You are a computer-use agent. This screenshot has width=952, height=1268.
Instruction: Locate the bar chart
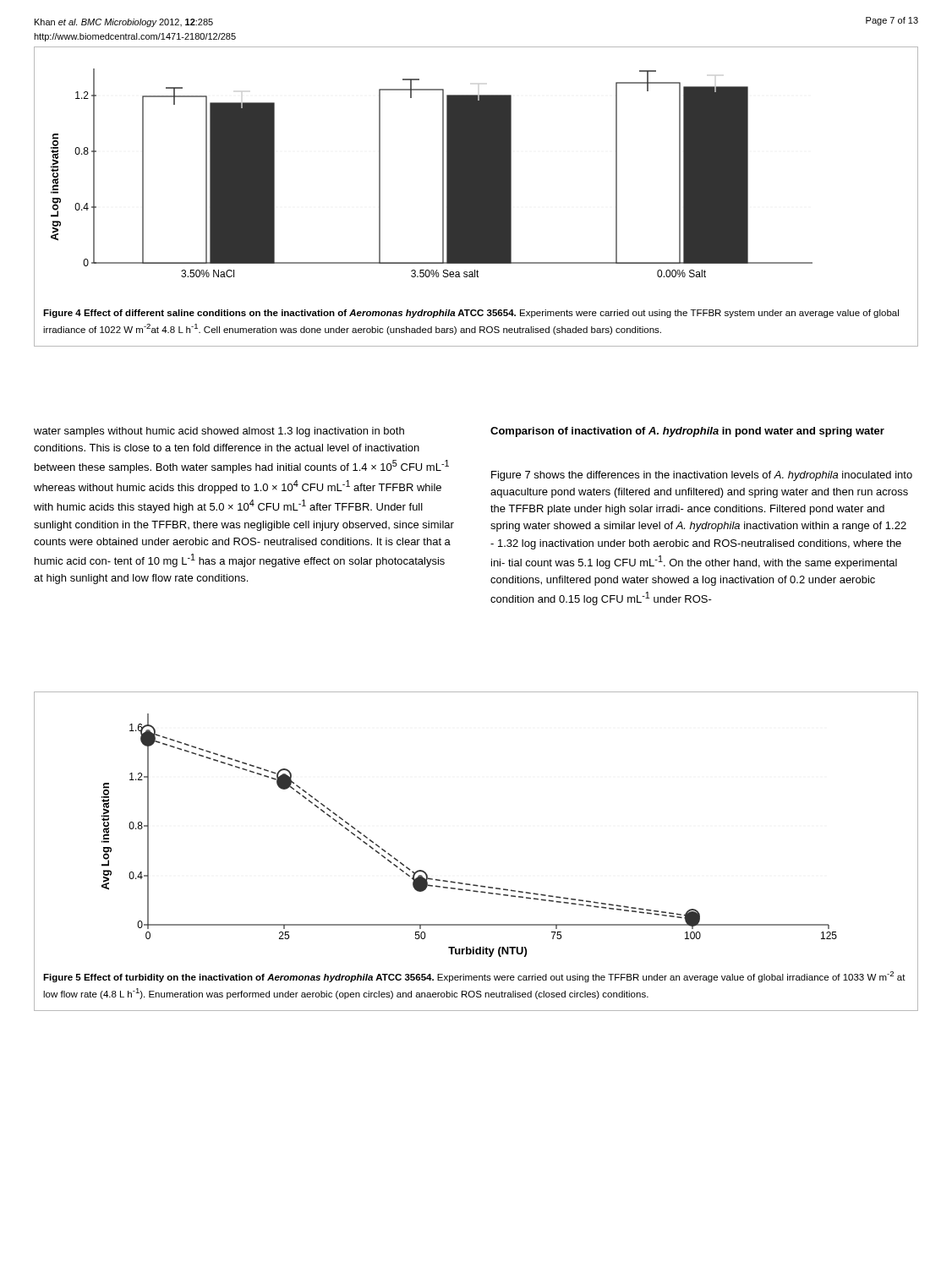click(476, 197)
